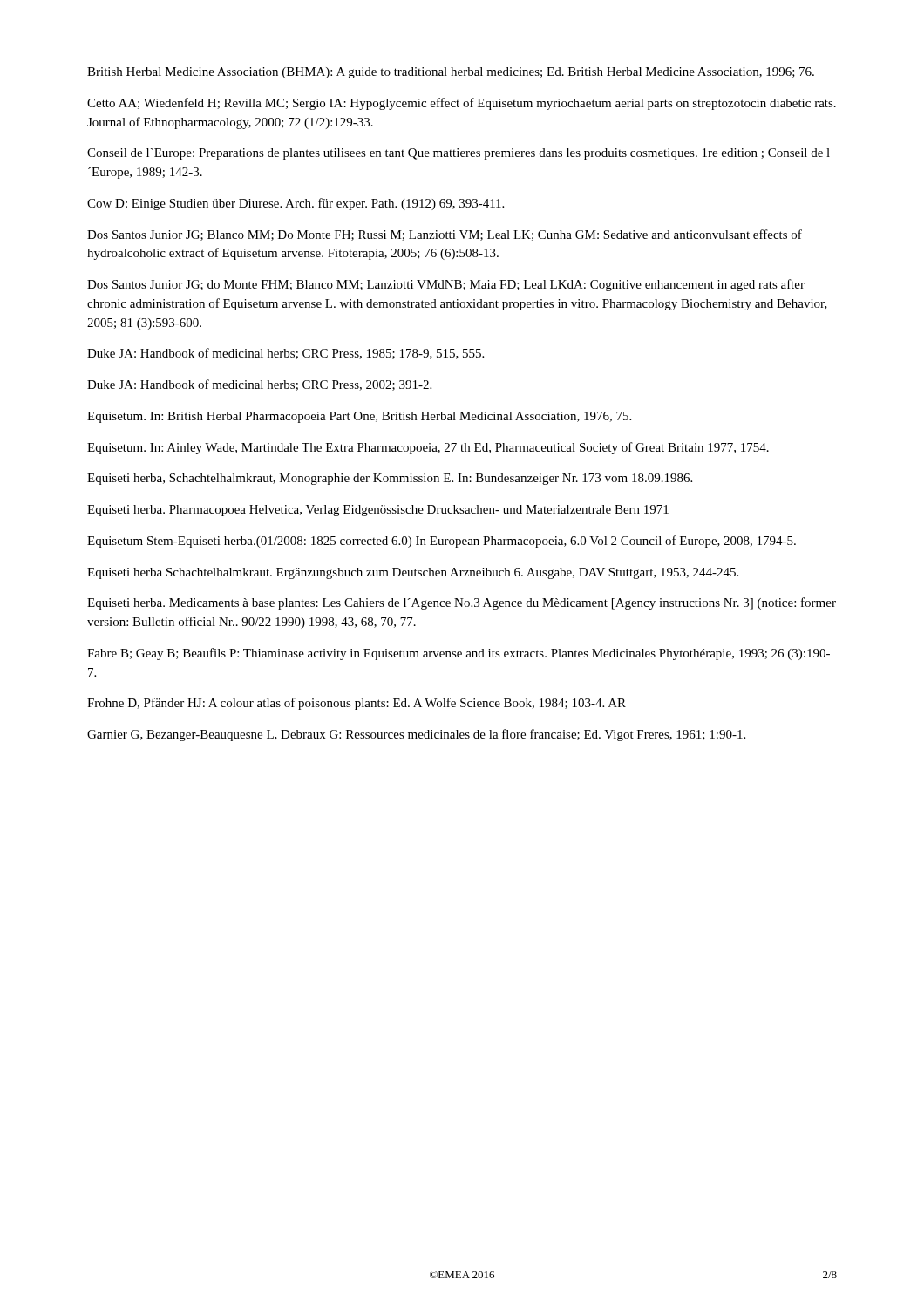Find the text block starting "Fabre B; Geay B; Beaufils P: Thiaminase"
Viewport: 924px width, 1308px height.
(x=459, y=662)
